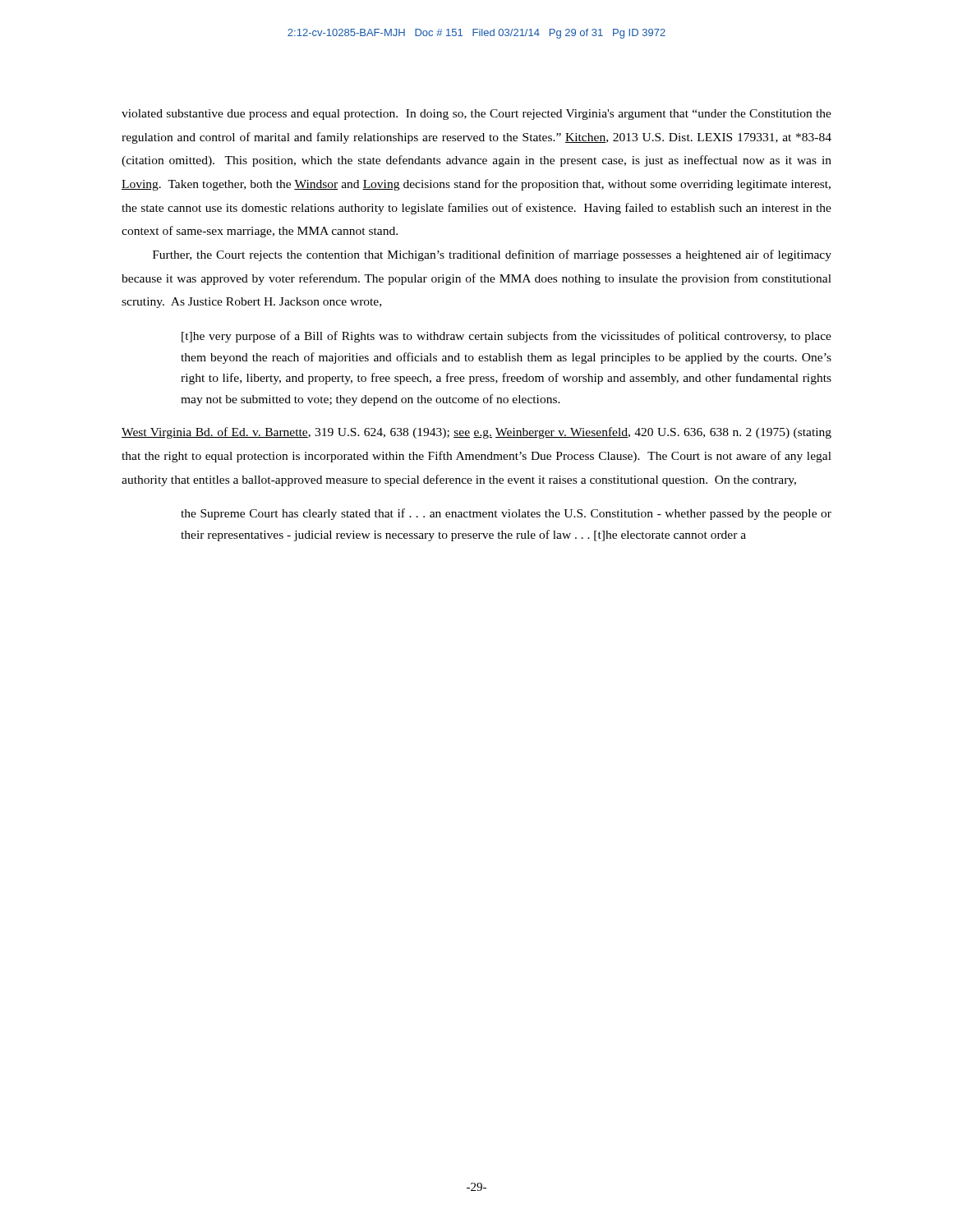This screenshot has width=953, height=1232.
Task: Point to the text starting "West Virginia Bd. of Ed. v."
Action: tap(476, 455)
